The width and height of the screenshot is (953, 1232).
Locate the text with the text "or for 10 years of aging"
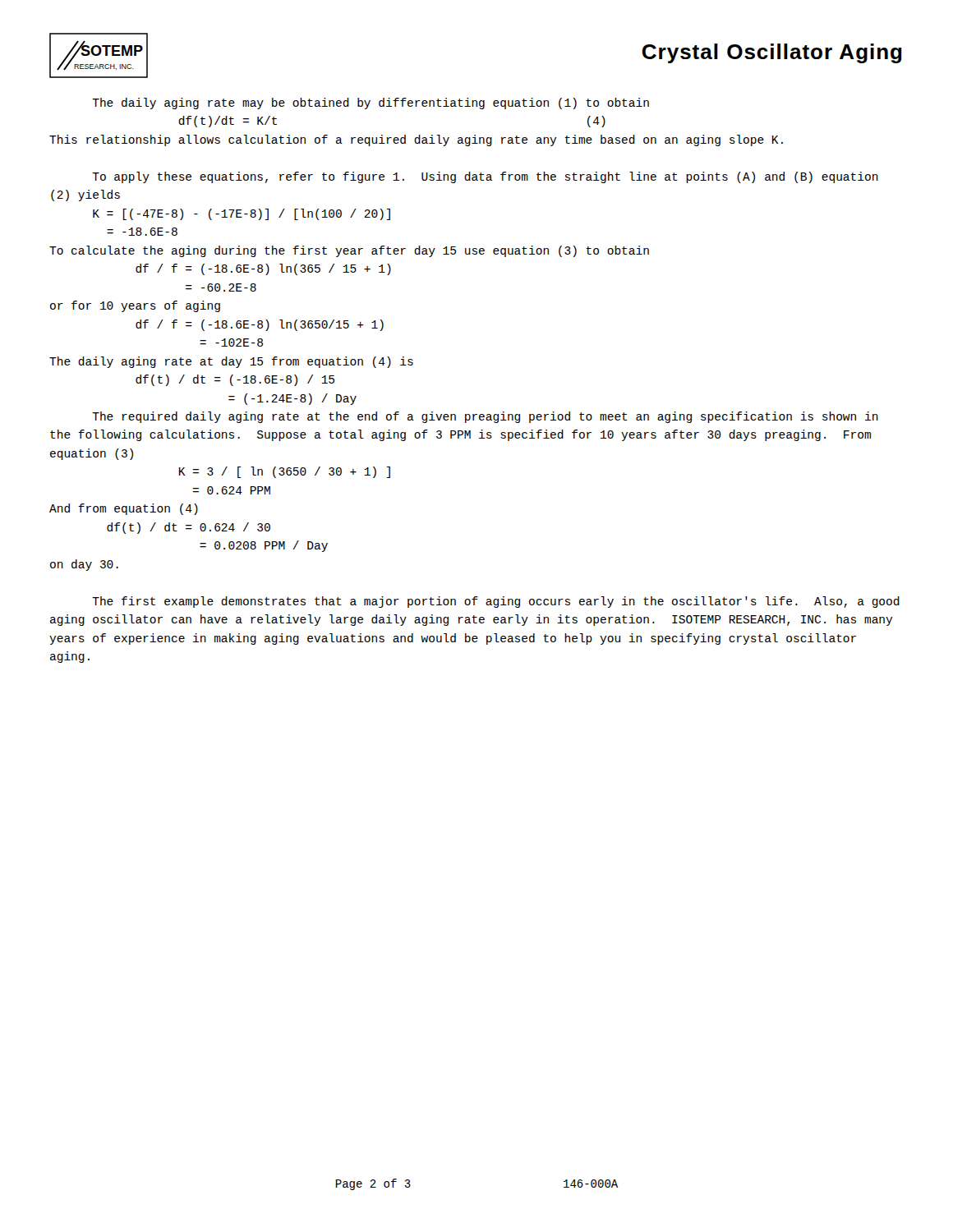click(135, 306)
